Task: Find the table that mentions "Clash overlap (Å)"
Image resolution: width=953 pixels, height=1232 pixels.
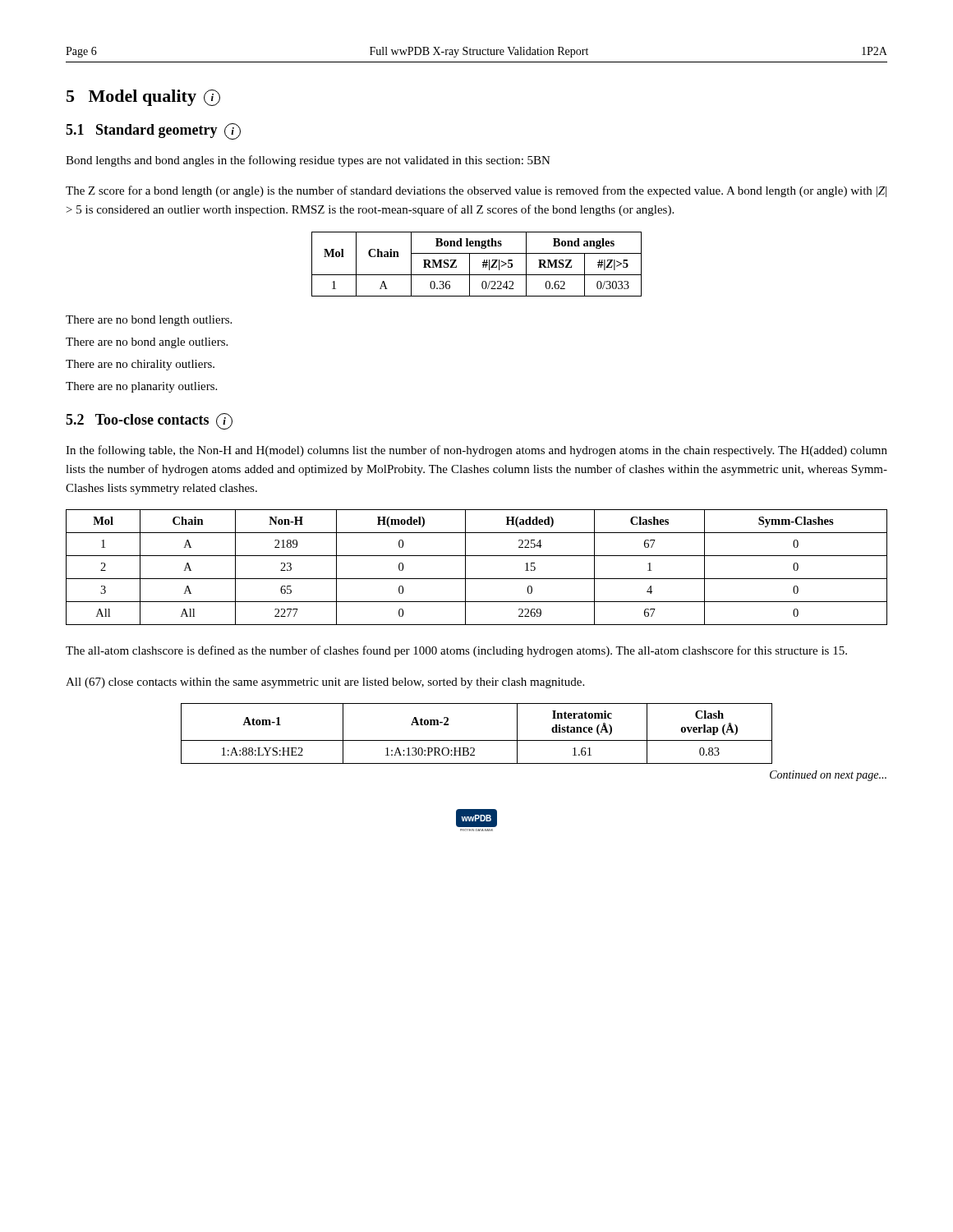Action: point(476,733)
